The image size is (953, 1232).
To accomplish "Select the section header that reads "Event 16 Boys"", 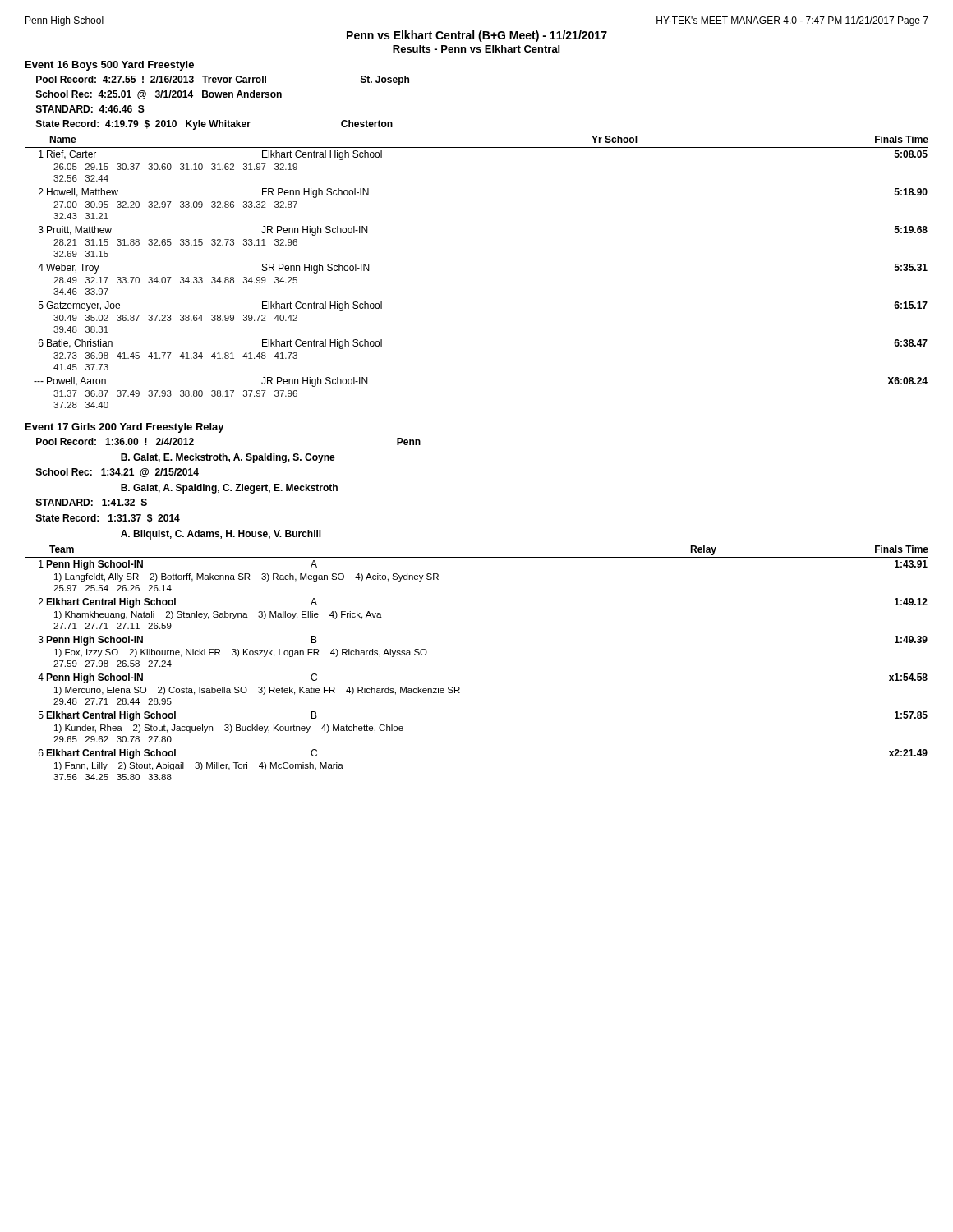I will click(109, 64).
